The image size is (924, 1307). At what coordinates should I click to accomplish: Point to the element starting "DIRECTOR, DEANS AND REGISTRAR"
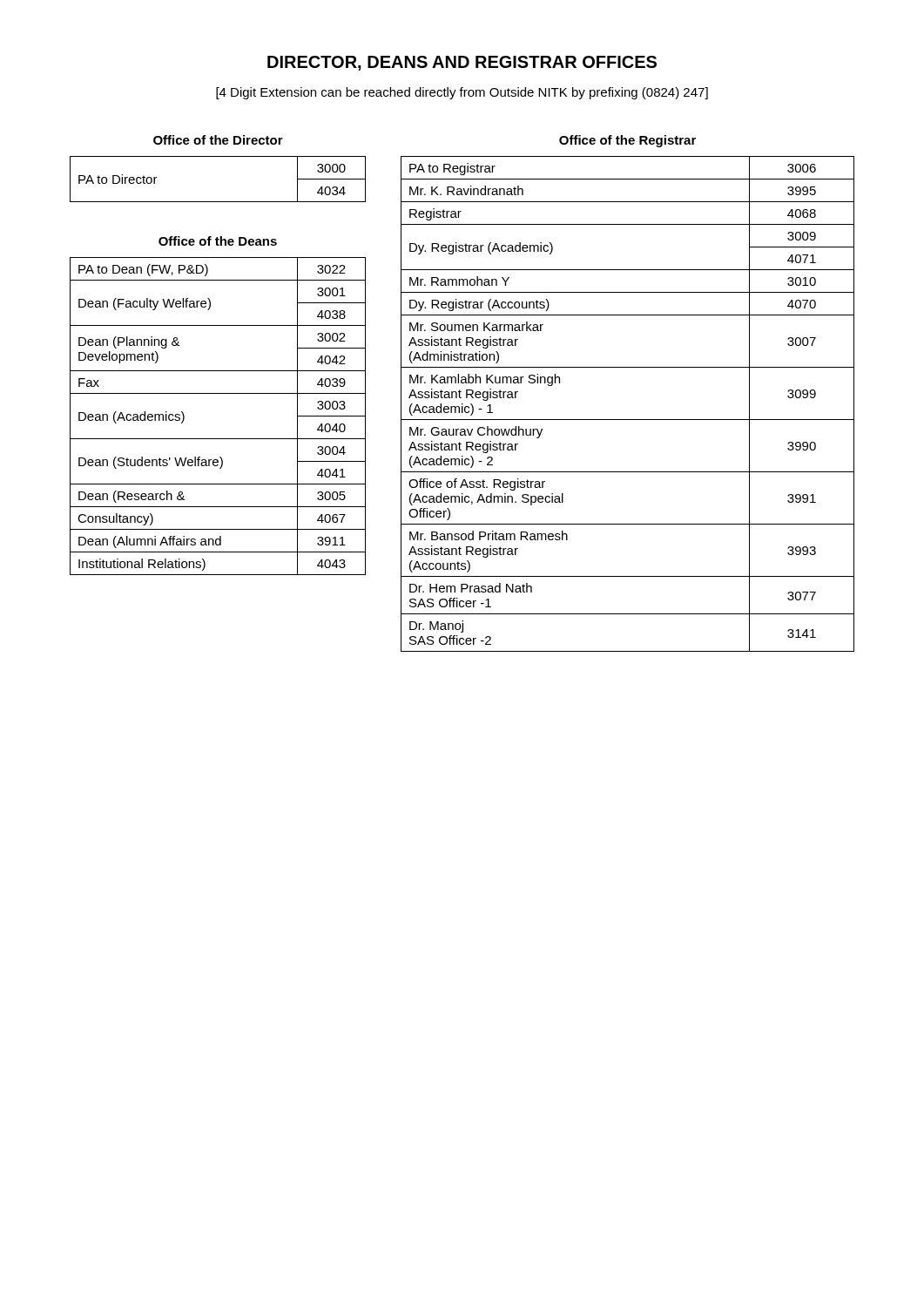pos(462,62)
